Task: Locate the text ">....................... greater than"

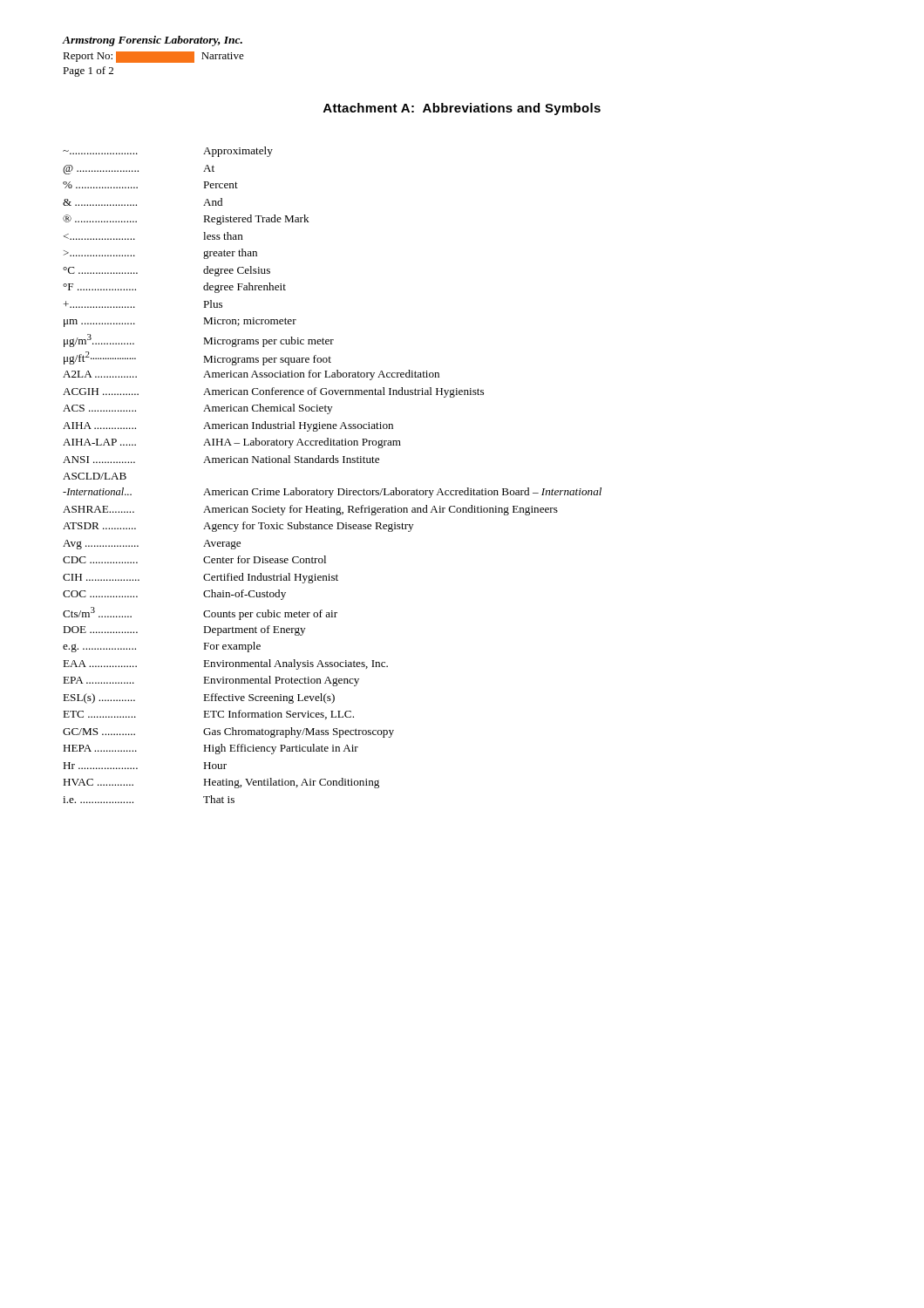Action: point(67,253)
